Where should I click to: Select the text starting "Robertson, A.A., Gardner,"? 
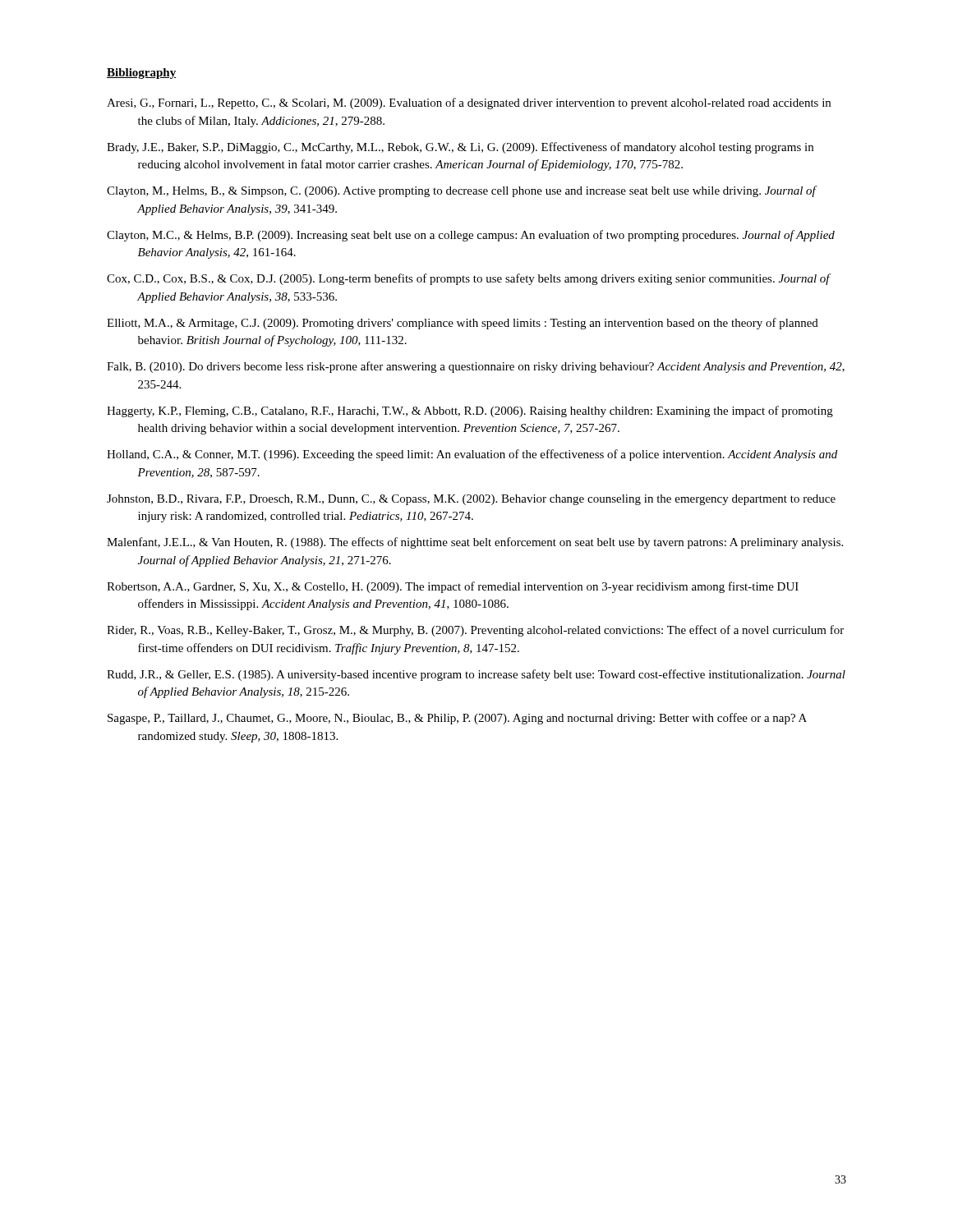(453, 595)
